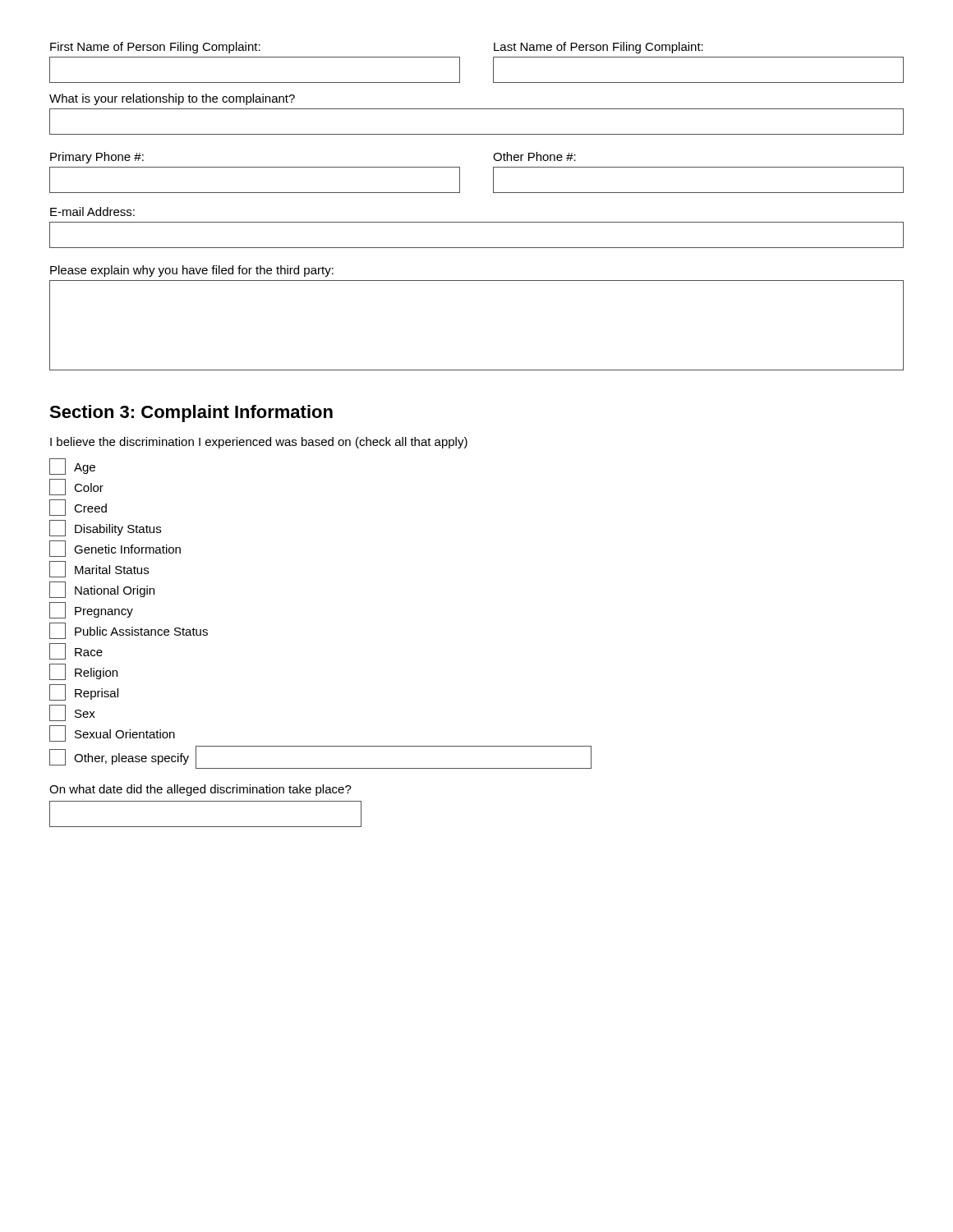This screenshot has height=1232, width=953.
Task: Click on the list item with the text "Public Assistance Status"
Action: [129, 631]
